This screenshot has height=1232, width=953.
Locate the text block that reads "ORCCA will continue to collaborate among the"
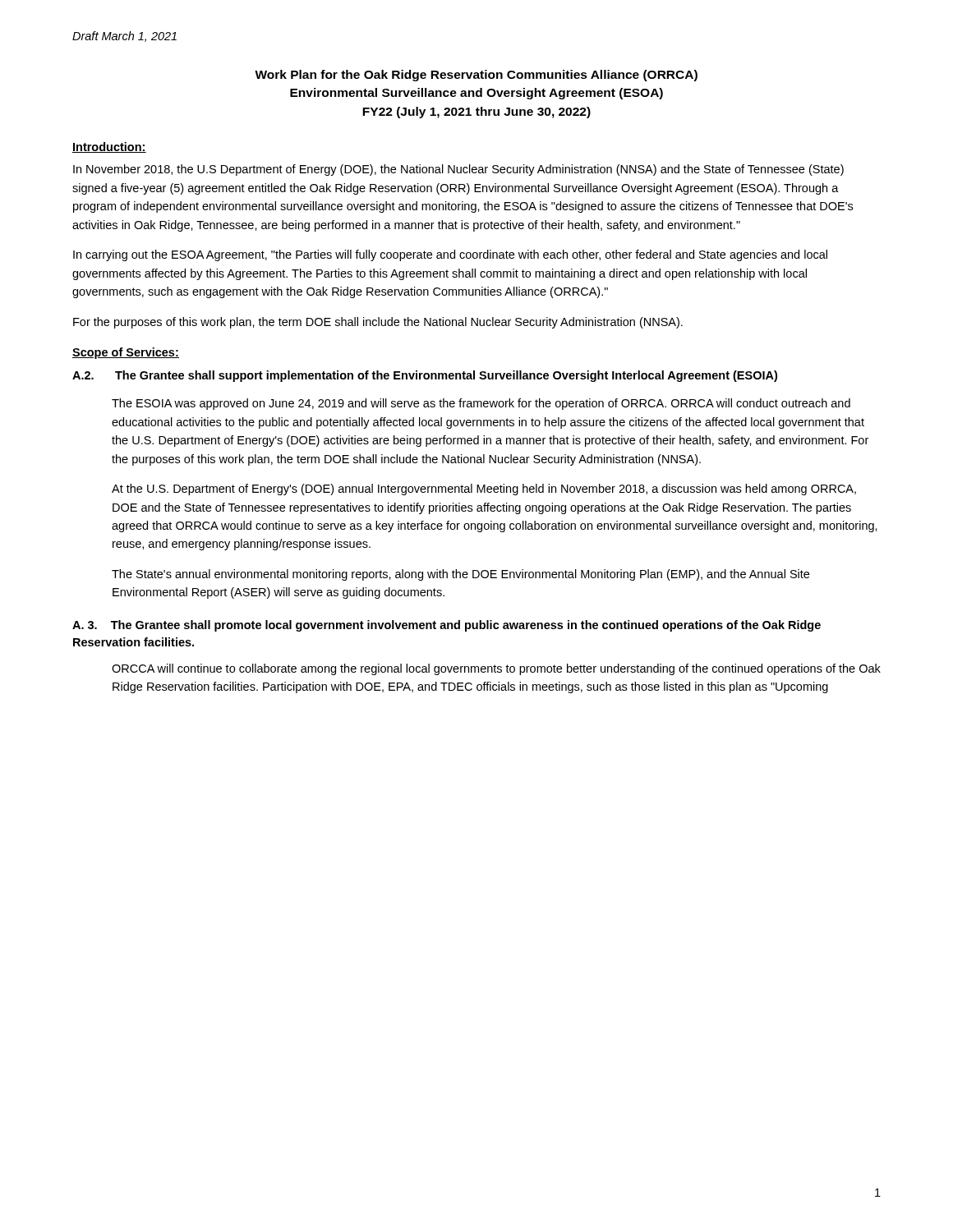pyautogui.click(x=496, y=678)
